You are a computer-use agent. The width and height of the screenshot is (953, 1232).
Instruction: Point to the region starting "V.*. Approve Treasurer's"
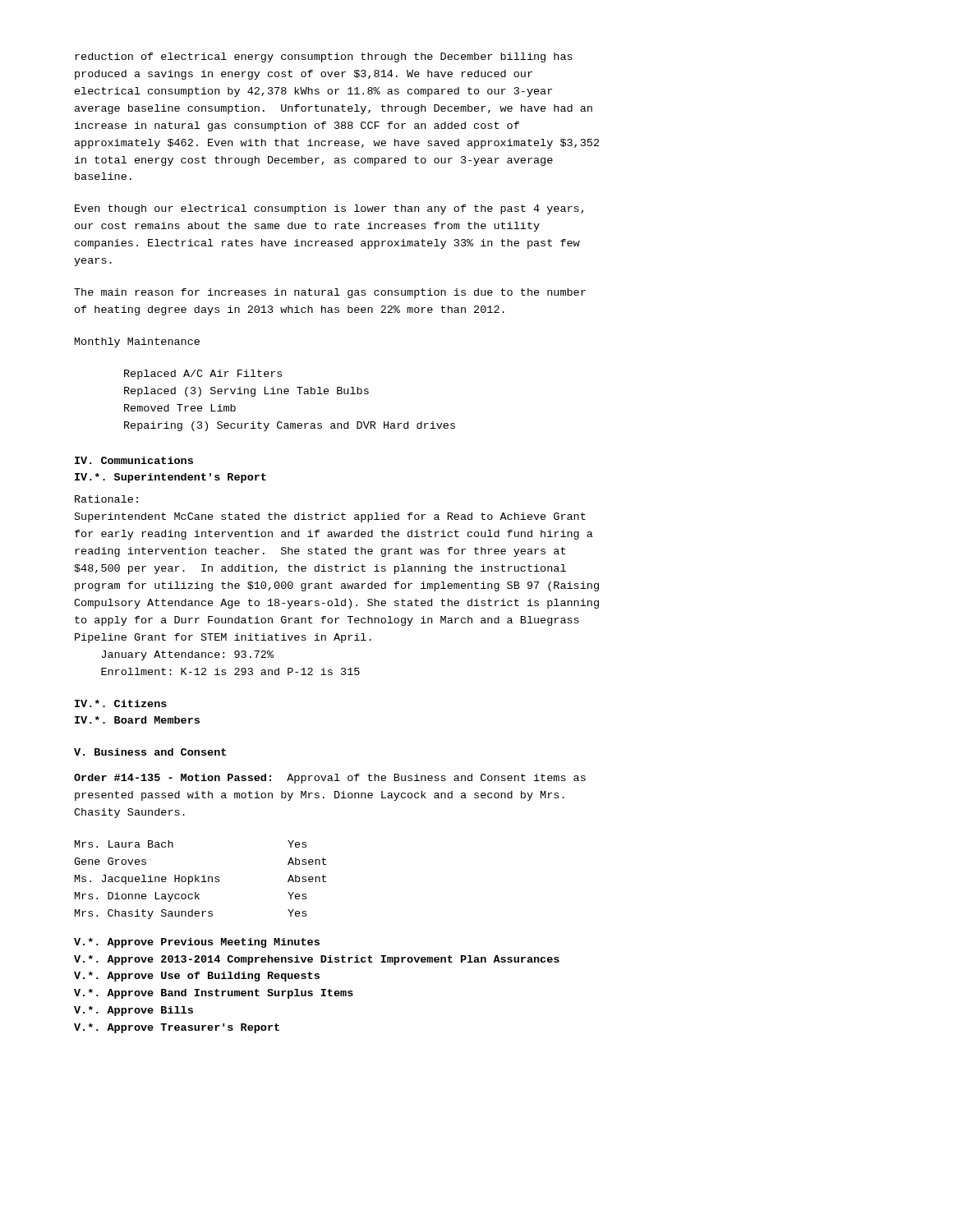[177, 1028]
